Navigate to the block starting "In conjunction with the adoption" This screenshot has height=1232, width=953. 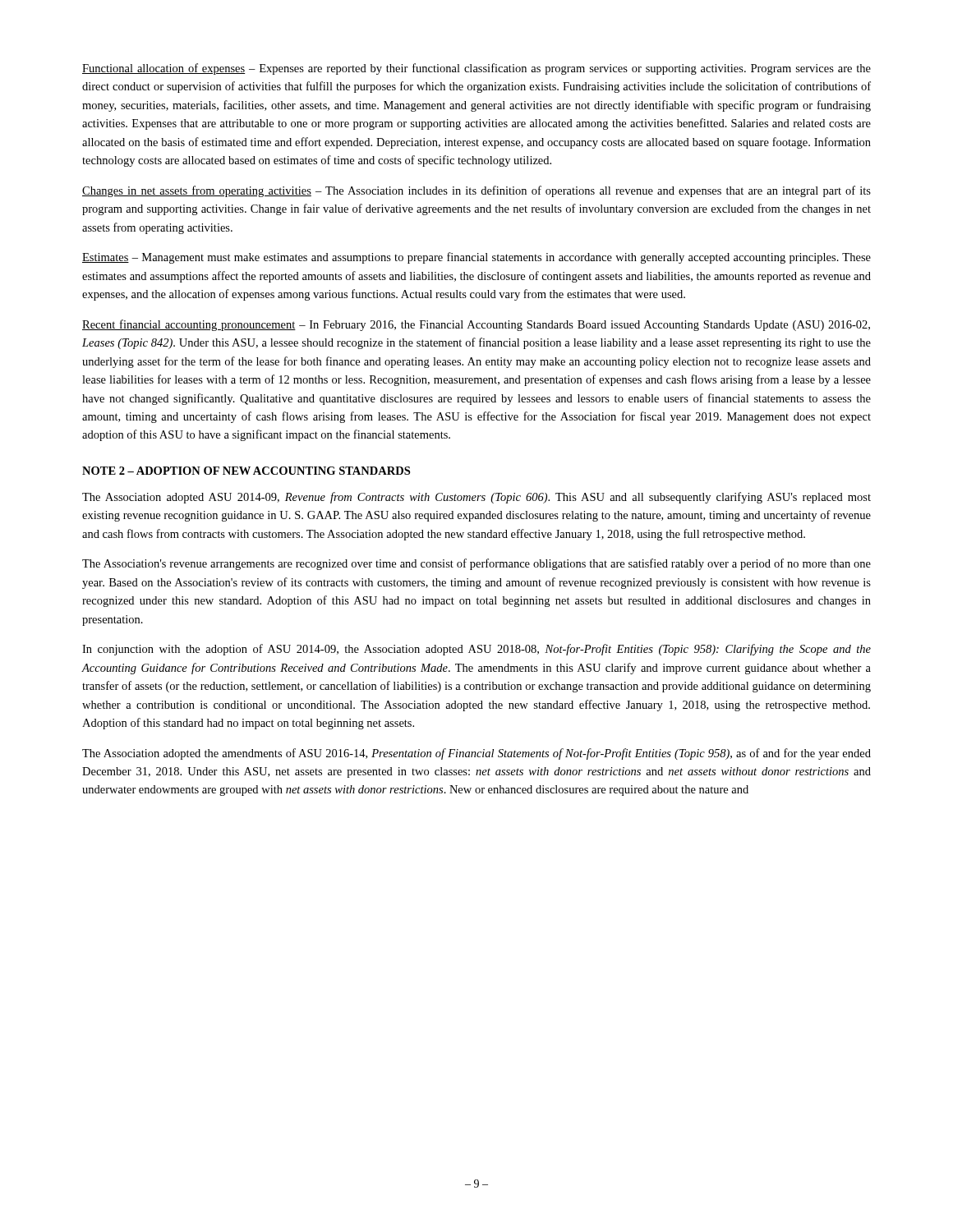pos(476,686)
